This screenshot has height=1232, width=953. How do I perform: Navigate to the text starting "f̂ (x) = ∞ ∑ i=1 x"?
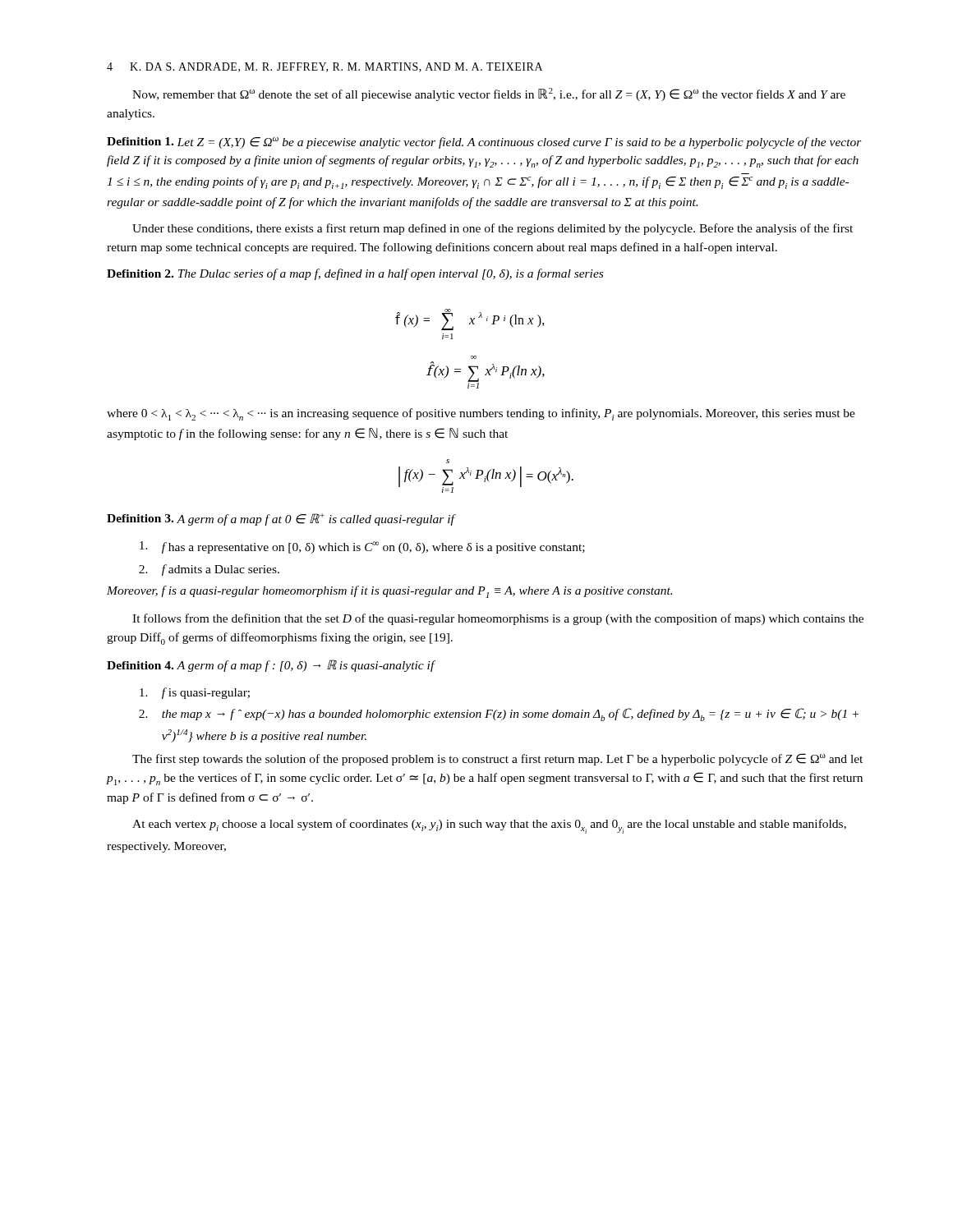tap(470, 319)
